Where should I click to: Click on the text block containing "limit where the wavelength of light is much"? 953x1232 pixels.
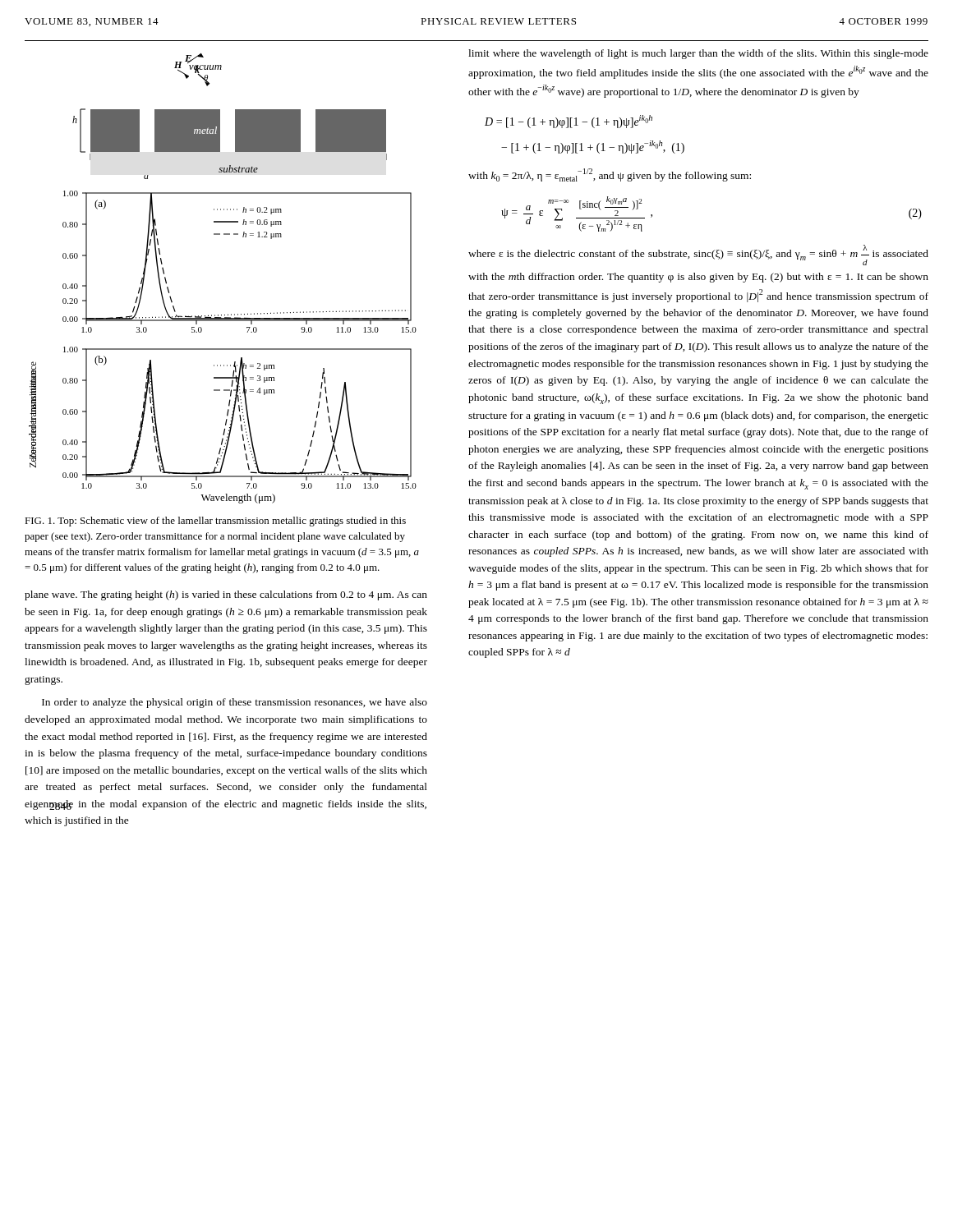click(x=698, y=73)
